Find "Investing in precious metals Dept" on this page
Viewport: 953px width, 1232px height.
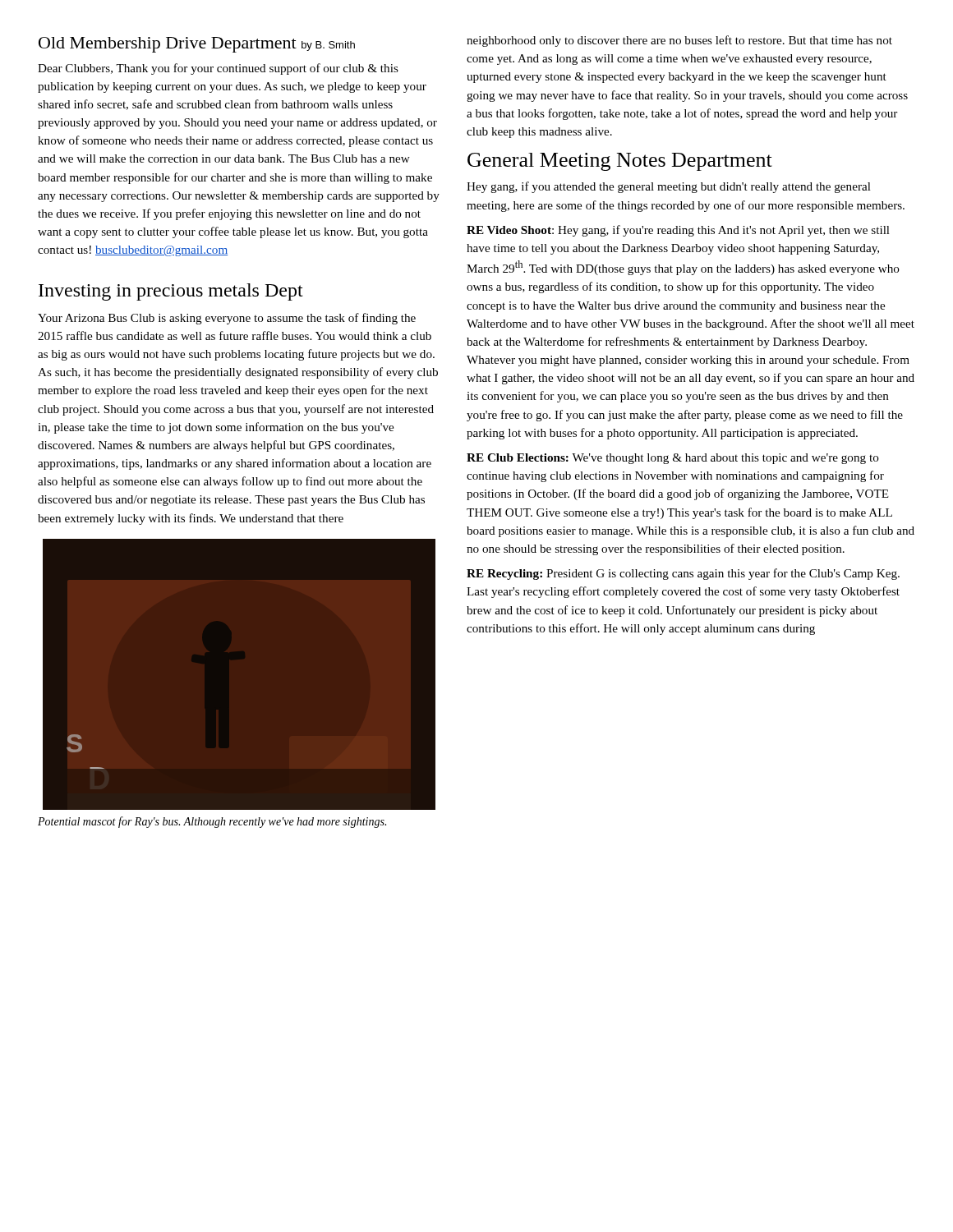(239, 290)
